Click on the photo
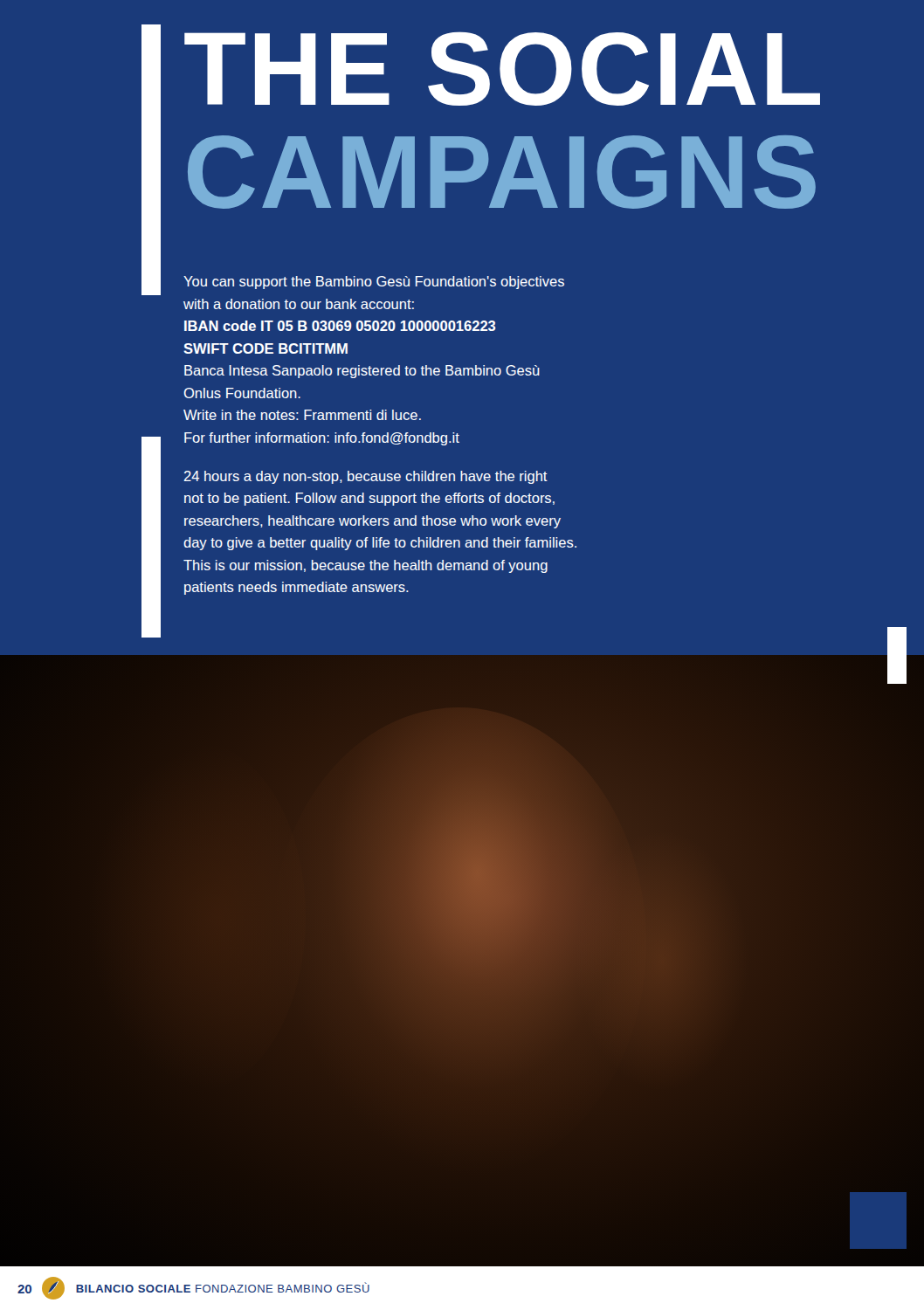The height and width of the screenshot is (1310, 924). coord(462,961)
